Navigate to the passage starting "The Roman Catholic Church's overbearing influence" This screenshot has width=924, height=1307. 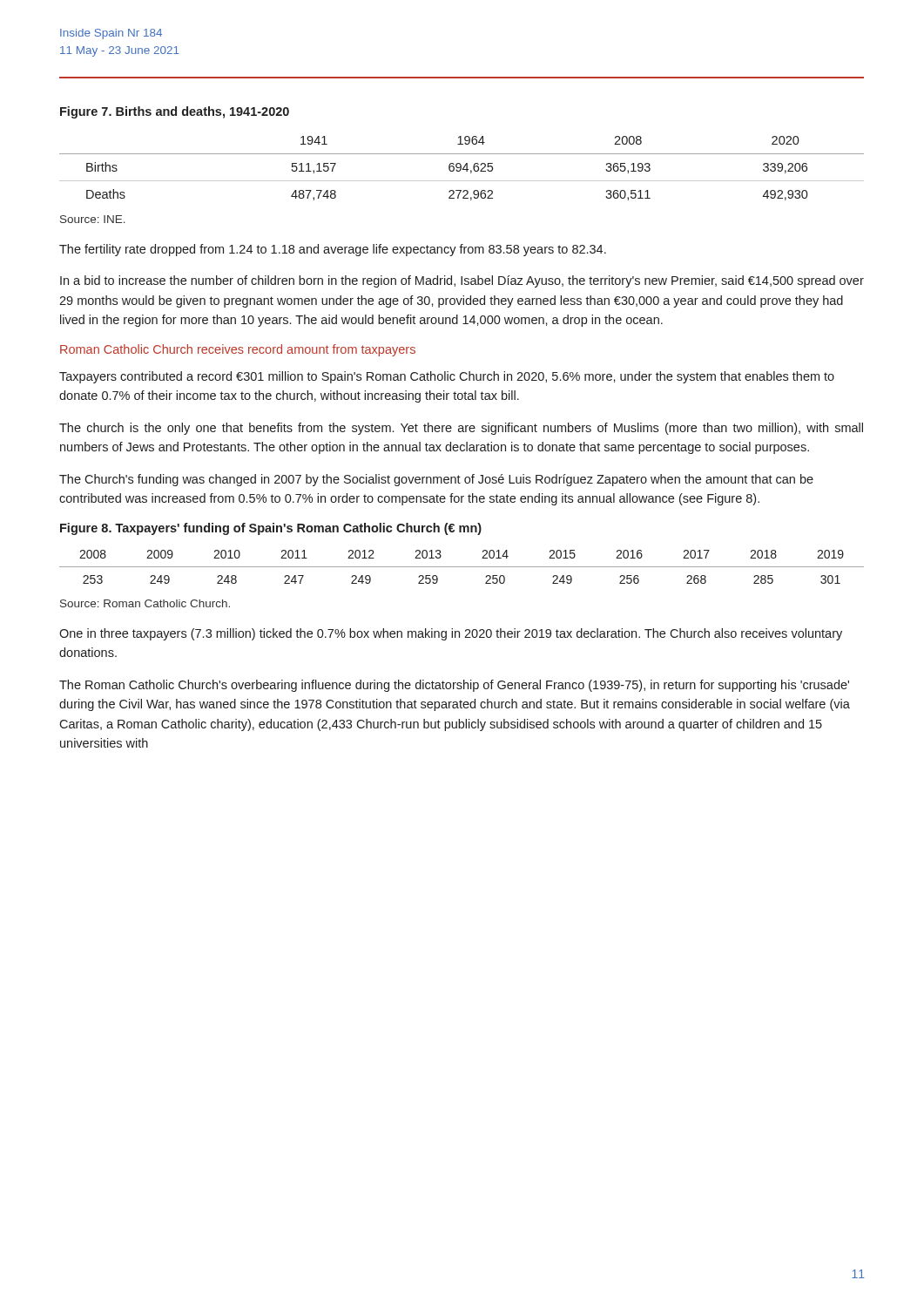click(455, 714)
